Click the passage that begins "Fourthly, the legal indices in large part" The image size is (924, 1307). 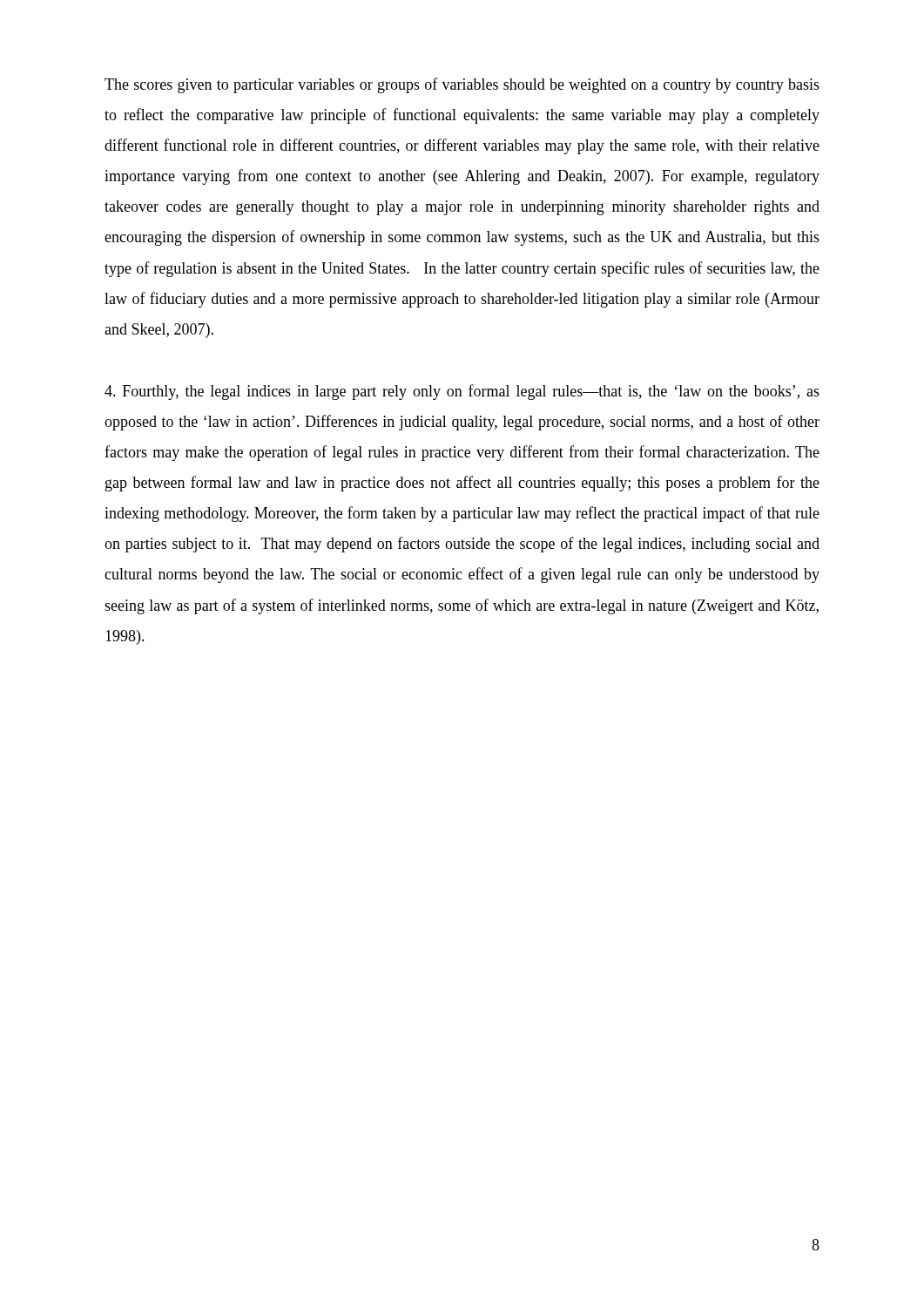coord(462,513)
